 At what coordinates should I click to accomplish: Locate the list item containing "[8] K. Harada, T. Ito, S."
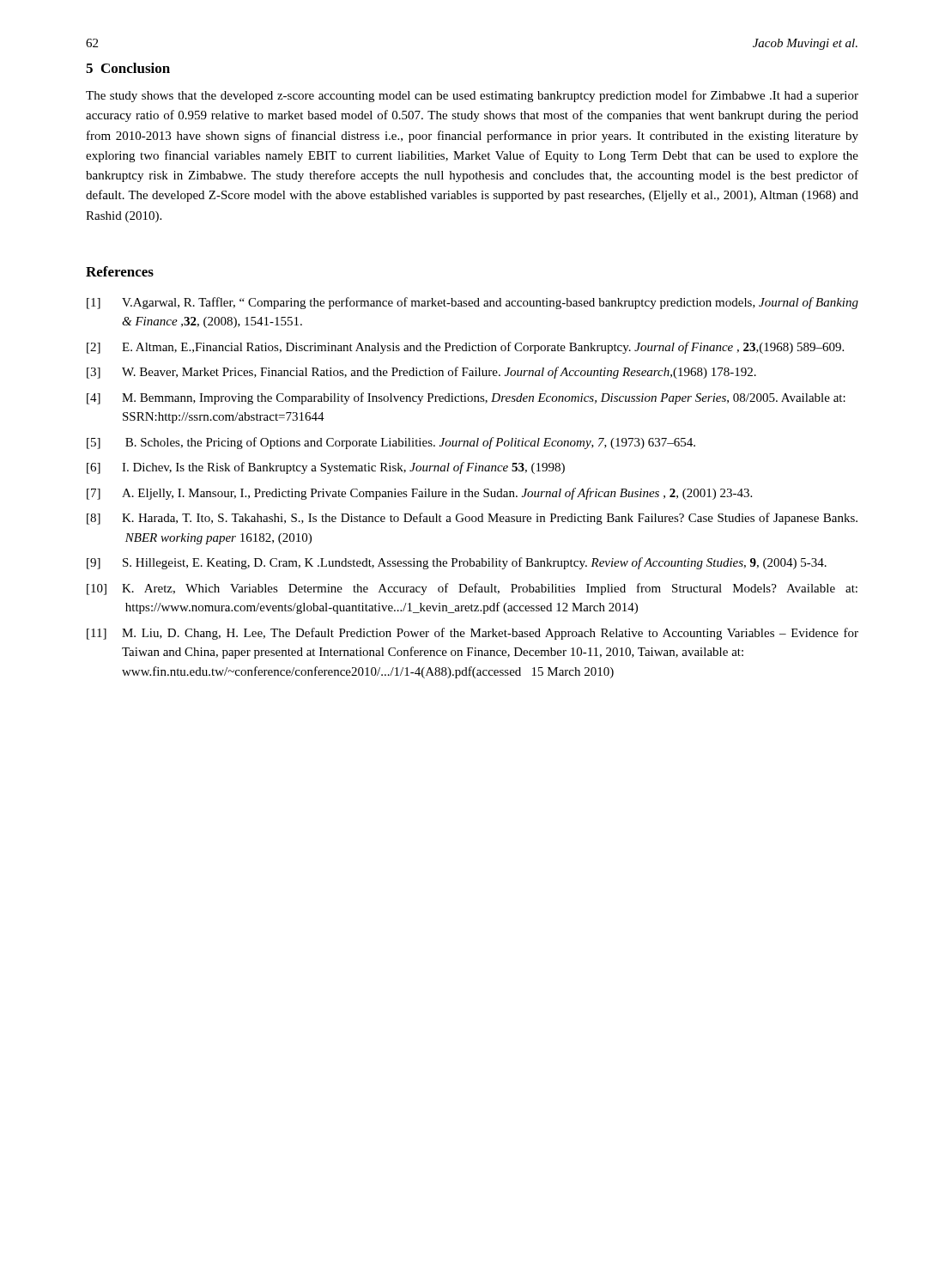point(472,528)
